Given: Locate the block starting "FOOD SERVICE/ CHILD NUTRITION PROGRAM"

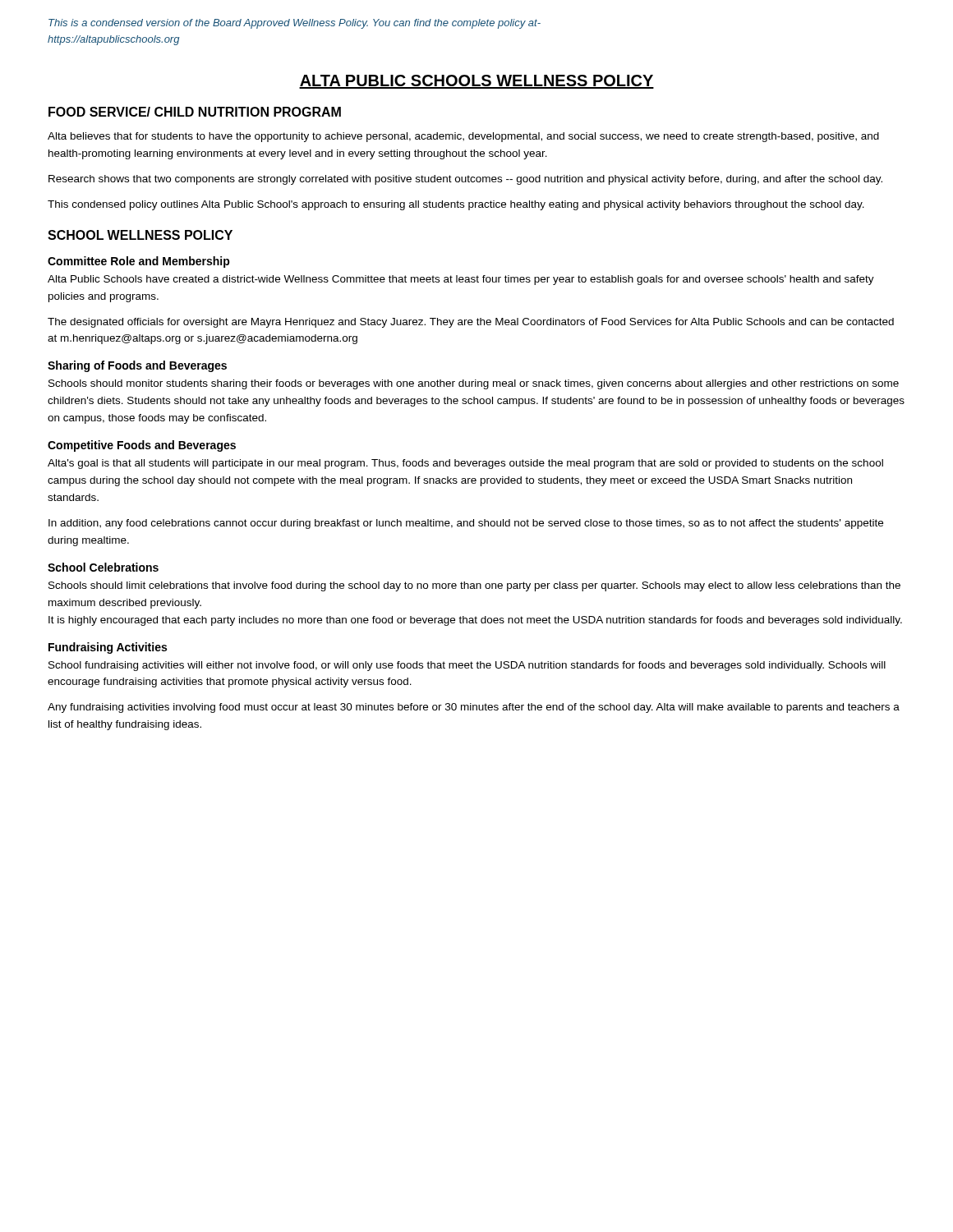Looking at the screenshot, I should click(x=195, y=112).
